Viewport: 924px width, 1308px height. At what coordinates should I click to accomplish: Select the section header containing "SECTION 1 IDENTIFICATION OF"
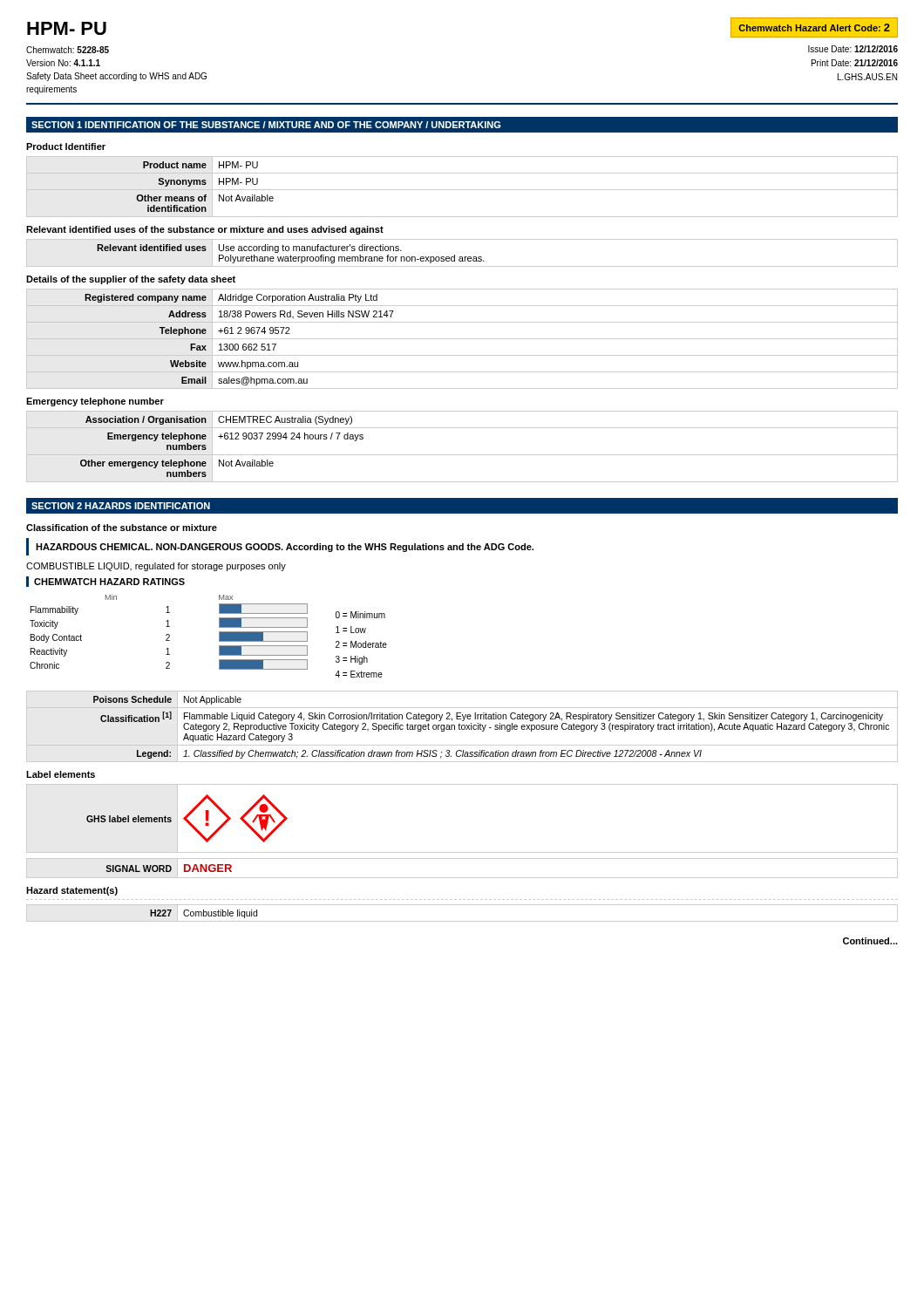pos(462,125)
